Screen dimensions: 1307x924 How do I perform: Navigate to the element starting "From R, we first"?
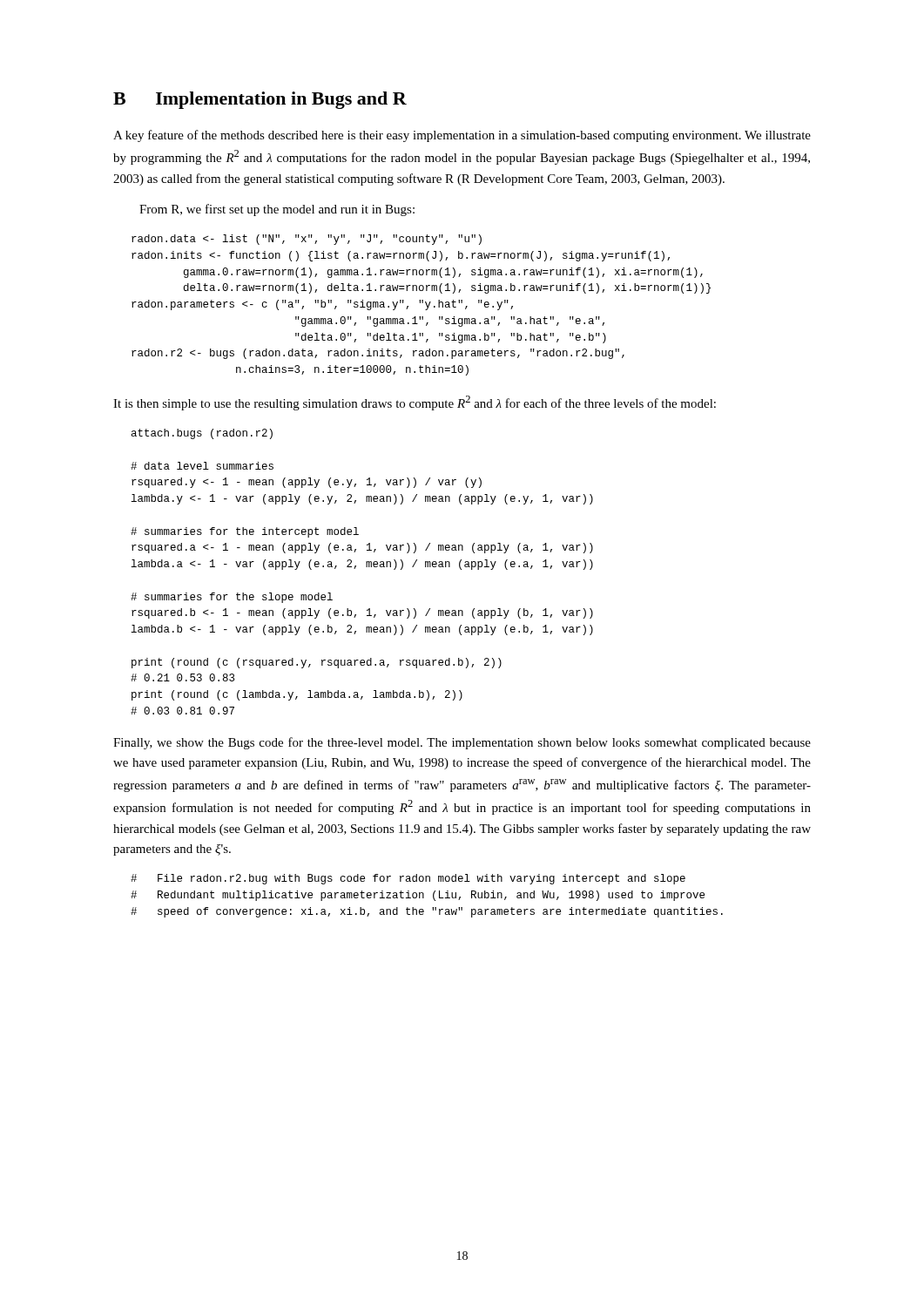click(x=277, y=209)
